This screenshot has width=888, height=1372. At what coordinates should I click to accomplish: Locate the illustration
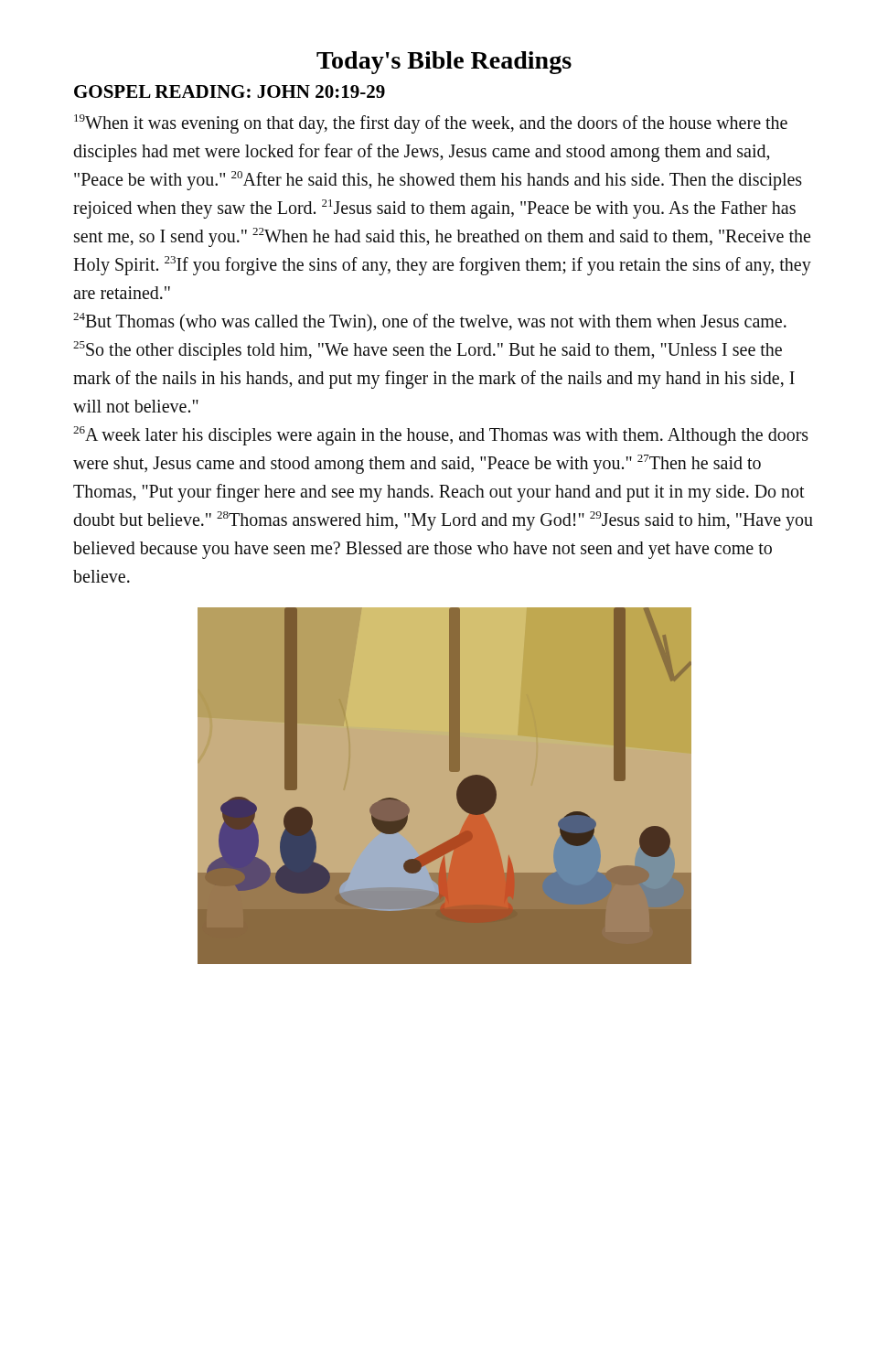[x=444, y=786]
